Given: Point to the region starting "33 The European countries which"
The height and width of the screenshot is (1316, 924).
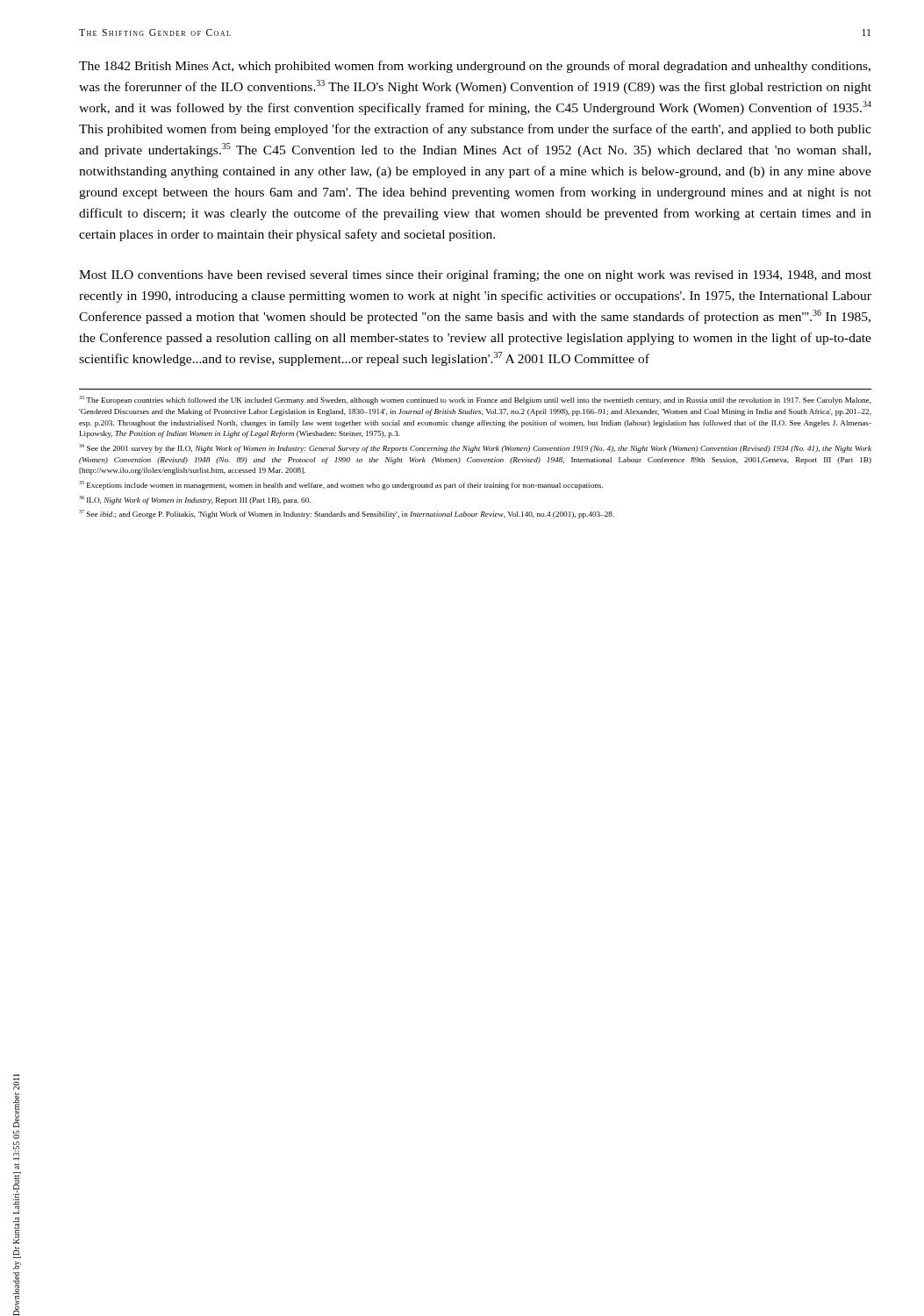Looking at the screenshot, I should [x=475, y=417].
